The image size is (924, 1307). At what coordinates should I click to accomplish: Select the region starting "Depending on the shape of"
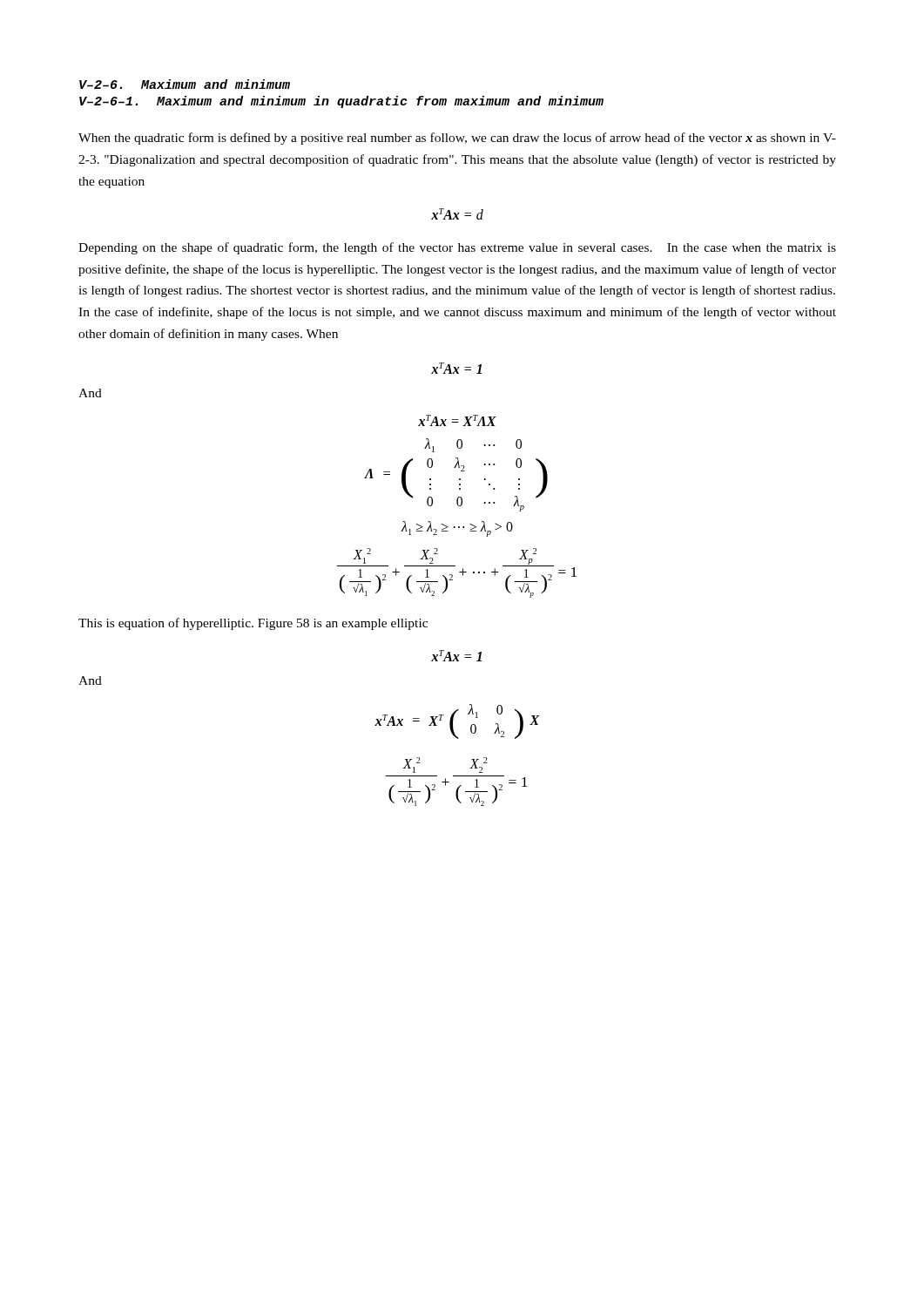tap(457, 290)
